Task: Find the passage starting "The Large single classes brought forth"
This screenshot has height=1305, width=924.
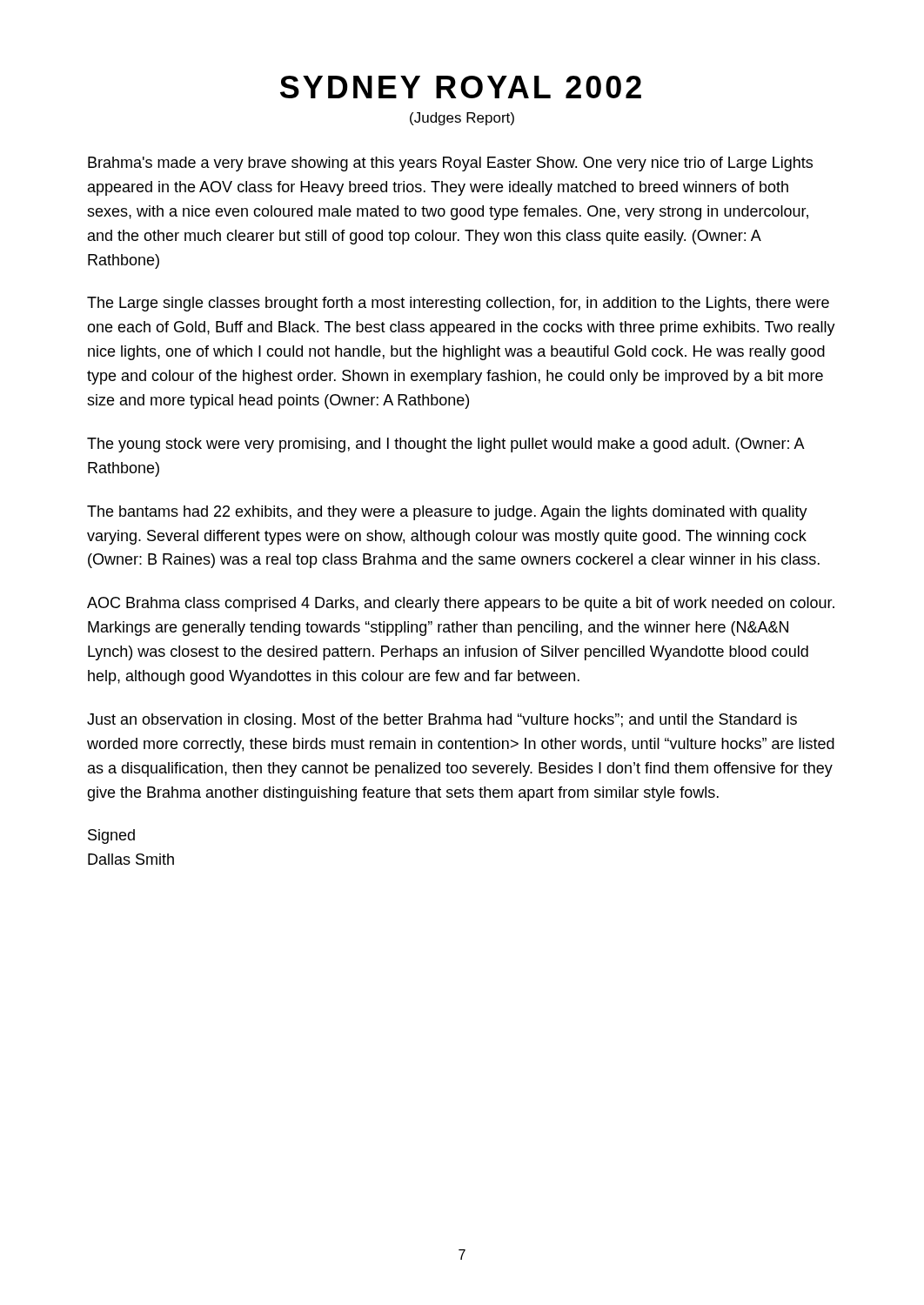Action: point(461,352)
